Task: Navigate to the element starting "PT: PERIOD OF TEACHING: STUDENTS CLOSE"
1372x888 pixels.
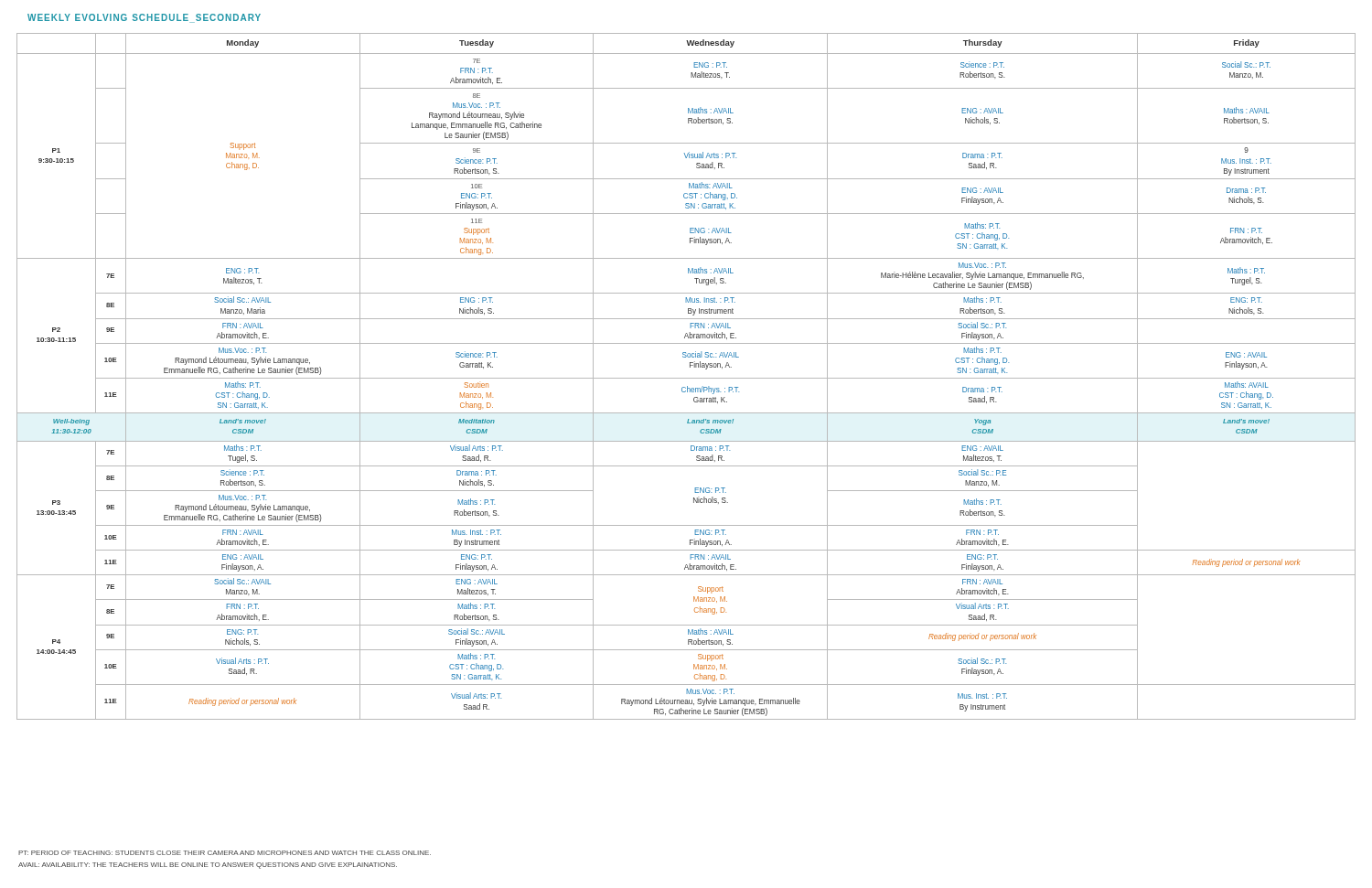Action: [225, 859]
